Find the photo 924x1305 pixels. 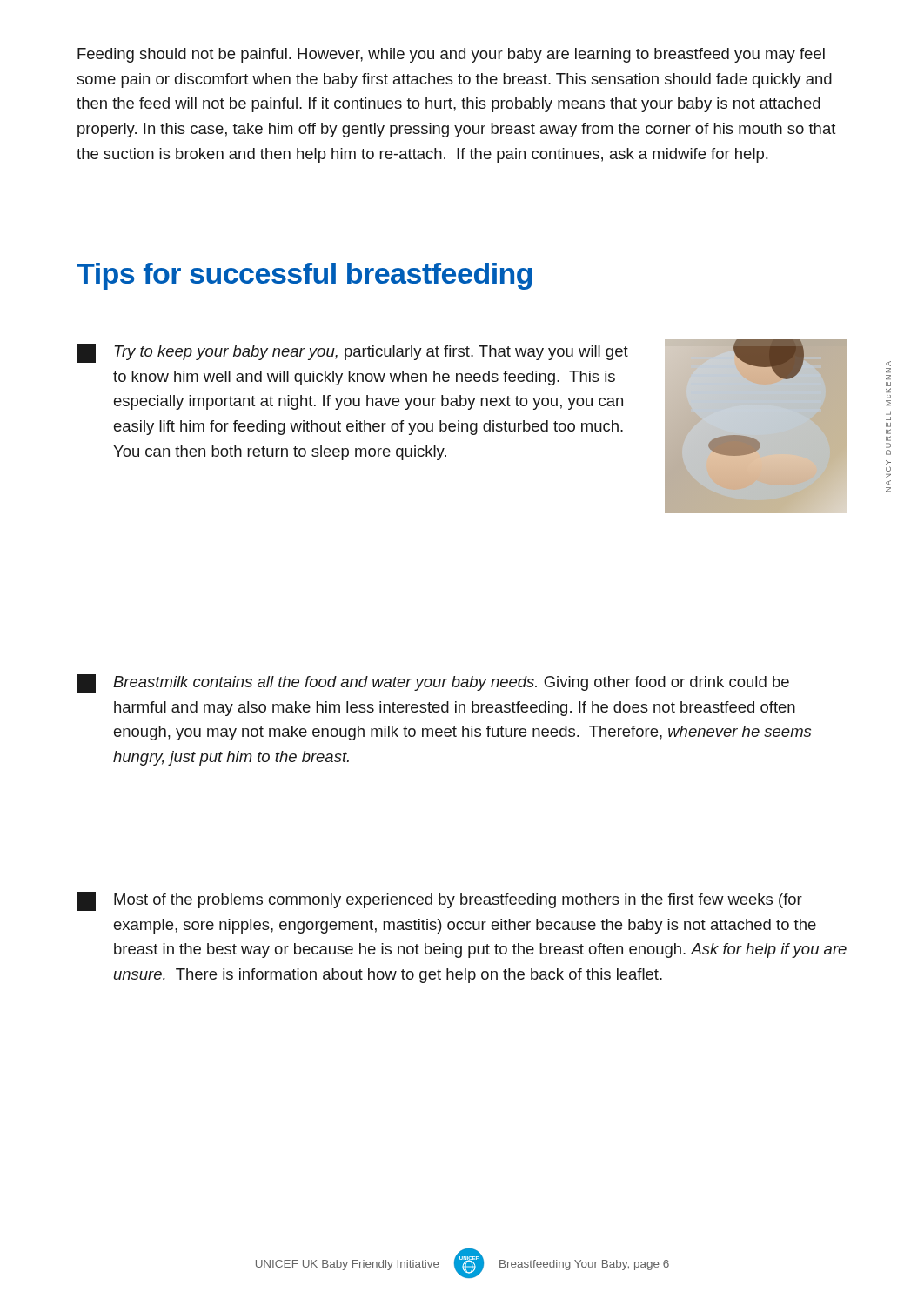(756, 428)
